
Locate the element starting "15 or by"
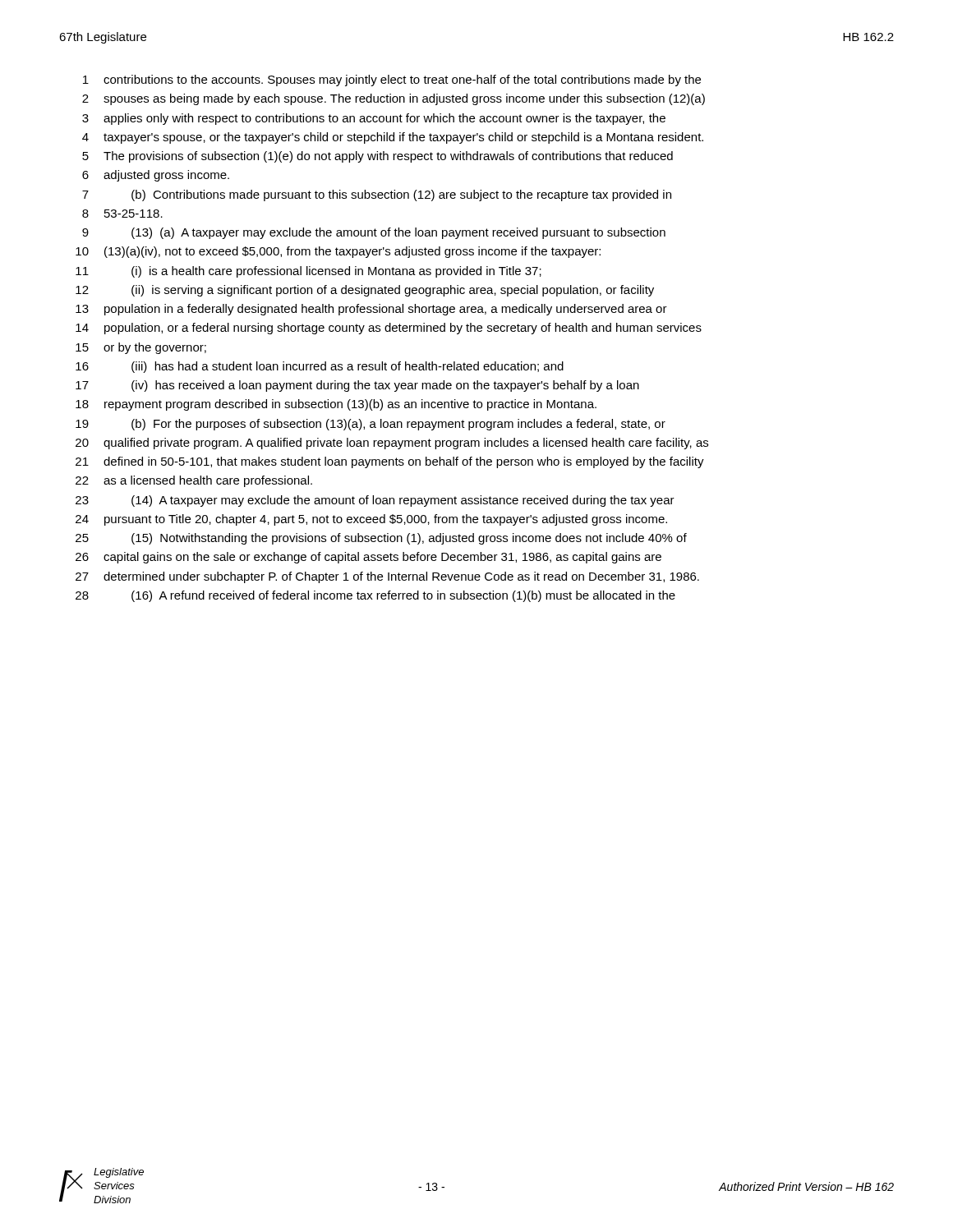[x=141, y=348]
